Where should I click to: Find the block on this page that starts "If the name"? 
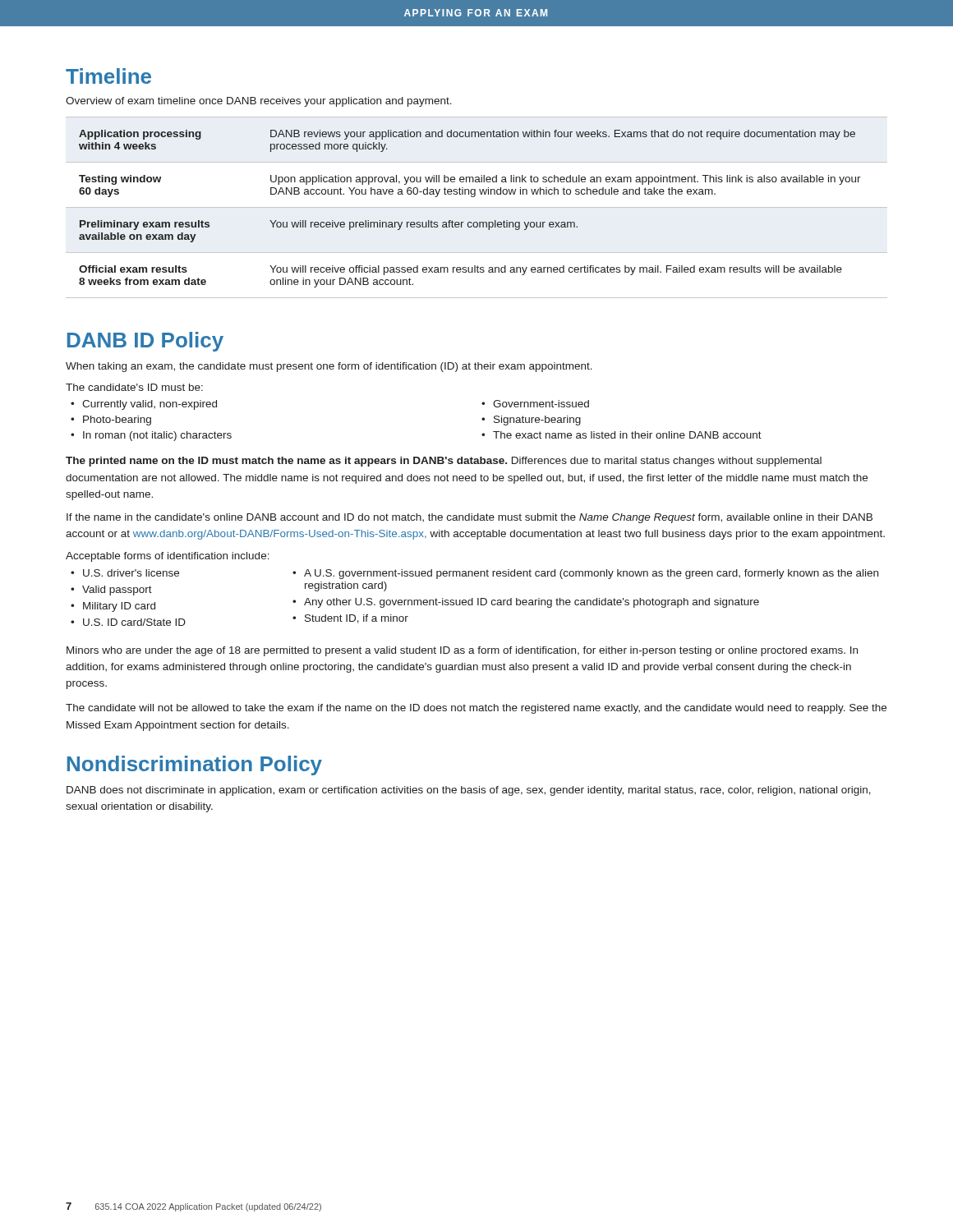coord(476,525)
